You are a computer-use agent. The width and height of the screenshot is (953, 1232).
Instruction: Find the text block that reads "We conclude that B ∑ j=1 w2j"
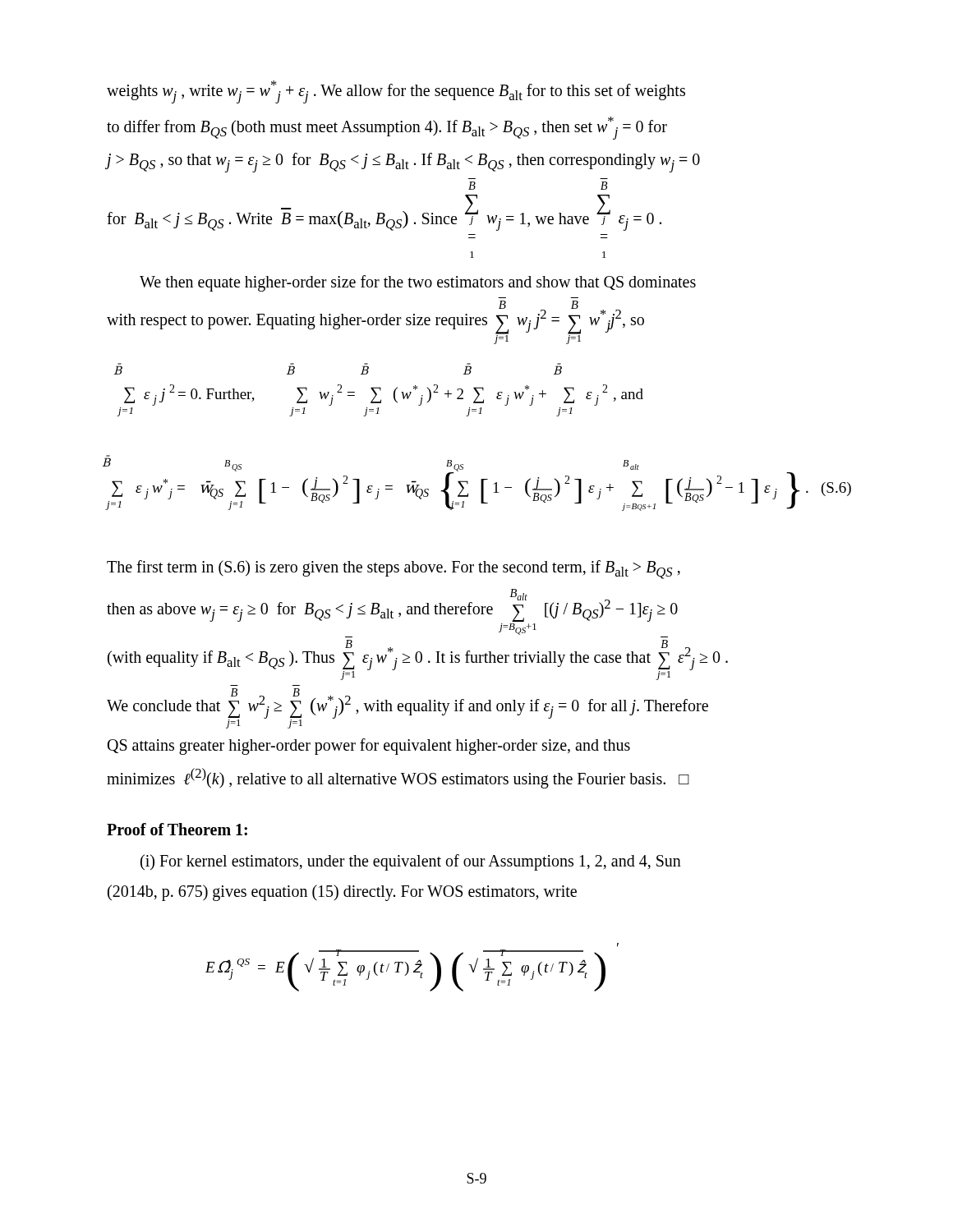pos(408,707)
